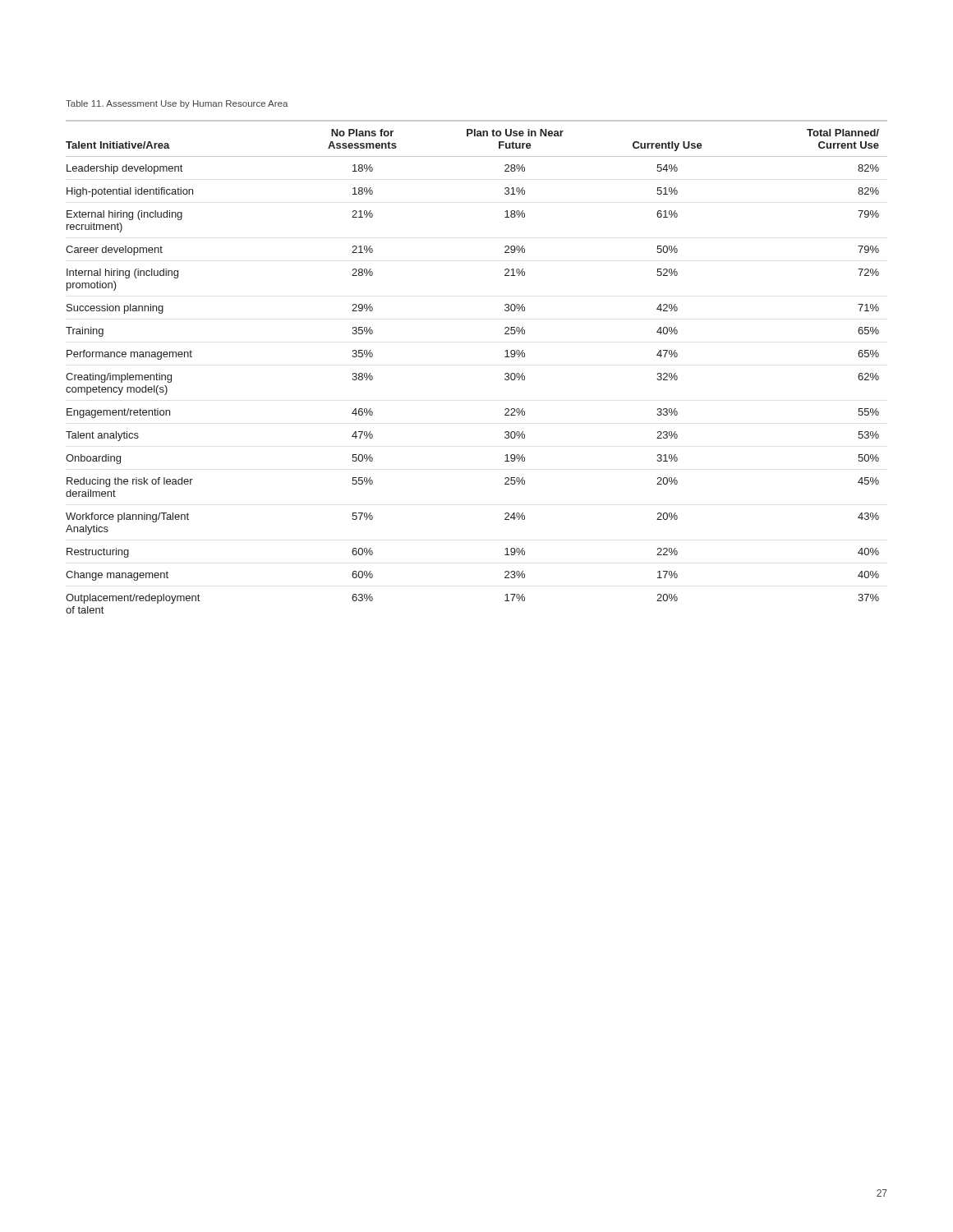Click on the table containing "Succession planning"
The width and height of the screenshot is (953, 1232).
[x=476, y=370]
